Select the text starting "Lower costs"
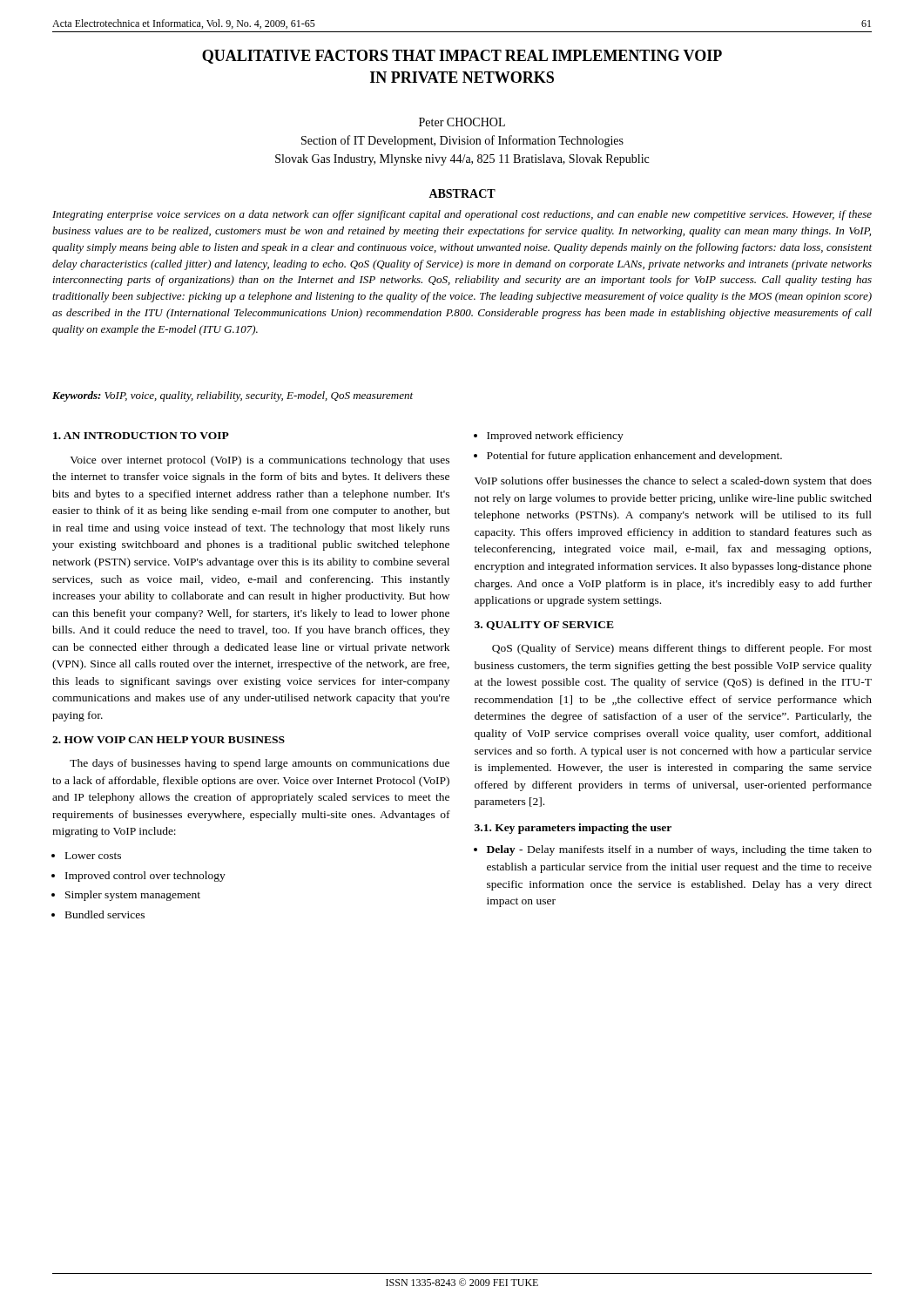Screen dimensions: 1307x924 pyautogui.click(x=93, y=855)
